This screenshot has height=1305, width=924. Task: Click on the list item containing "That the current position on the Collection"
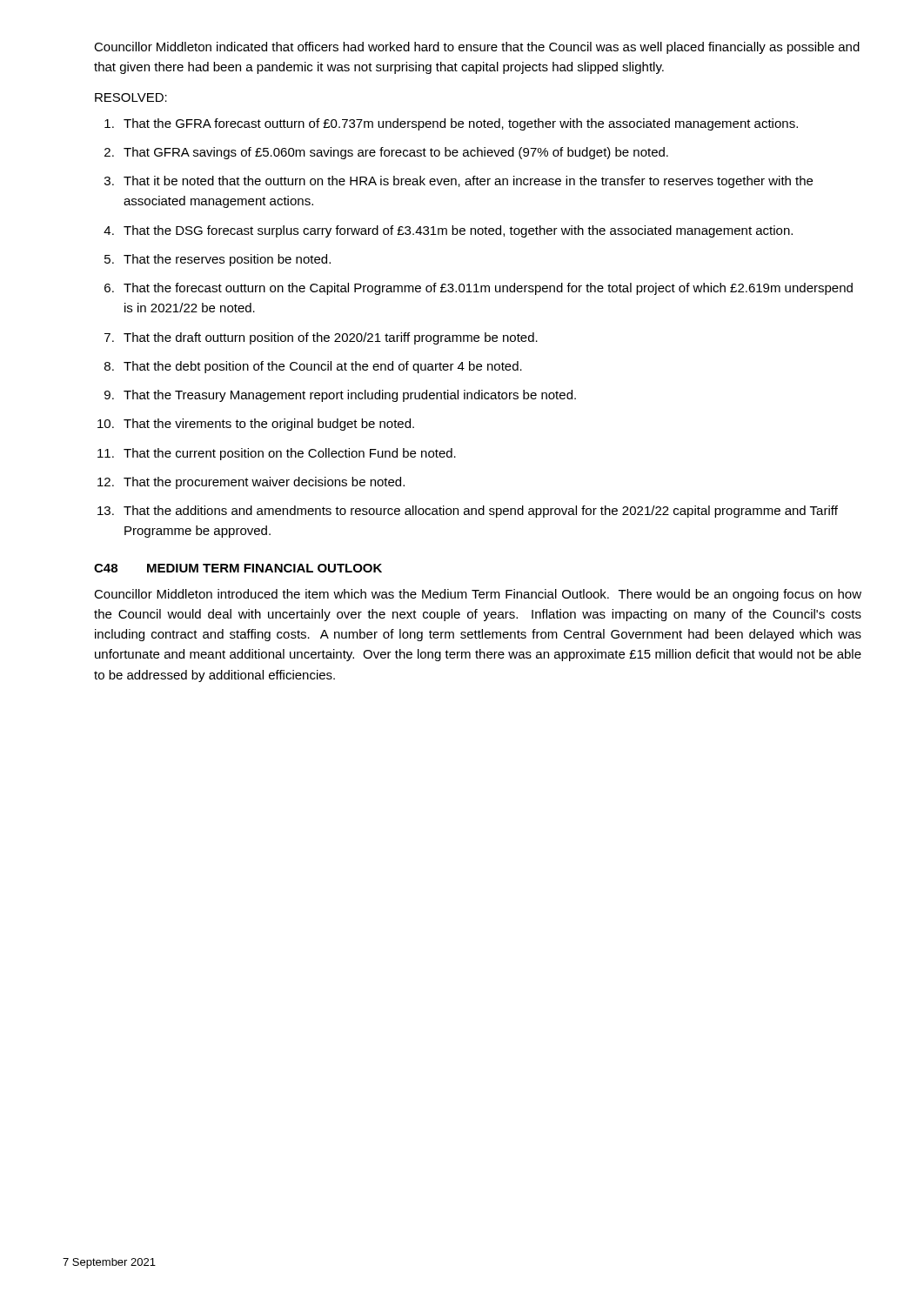[290, 452]
